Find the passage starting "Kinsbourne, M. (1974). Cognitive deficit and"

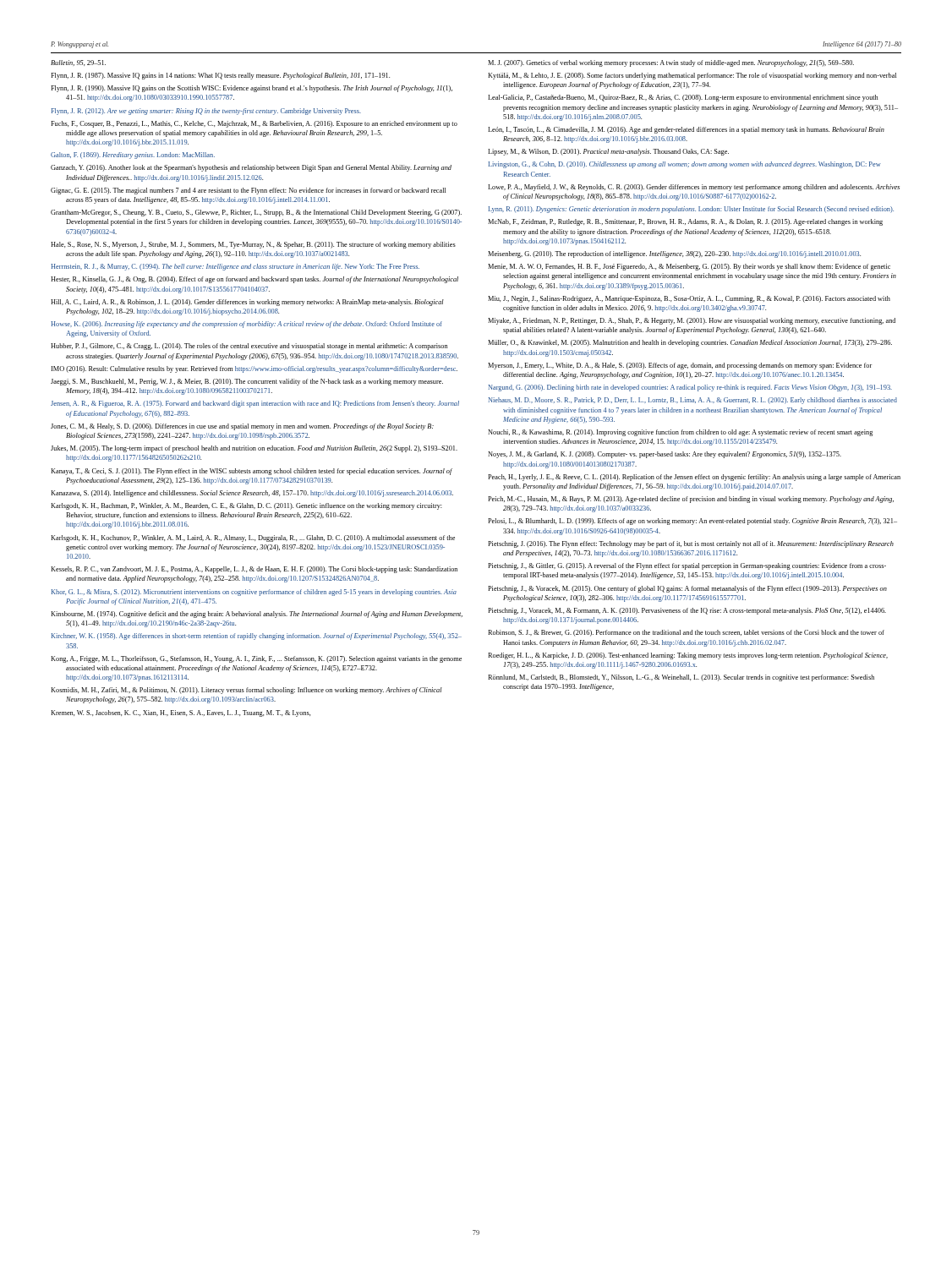point(257,619)
